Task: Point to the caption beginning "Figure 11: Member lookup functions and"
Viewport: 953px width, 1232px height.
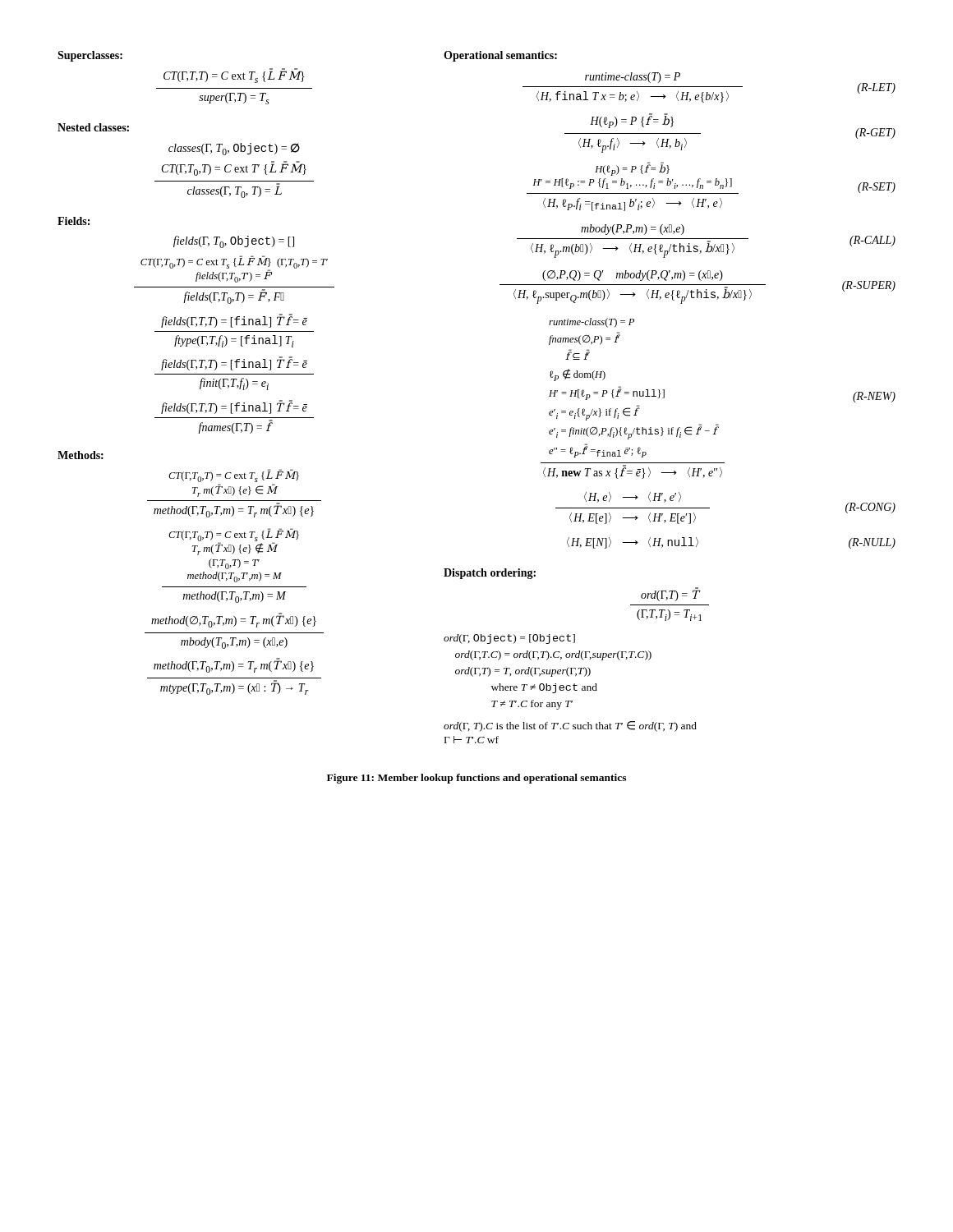Action: [476, 777]
